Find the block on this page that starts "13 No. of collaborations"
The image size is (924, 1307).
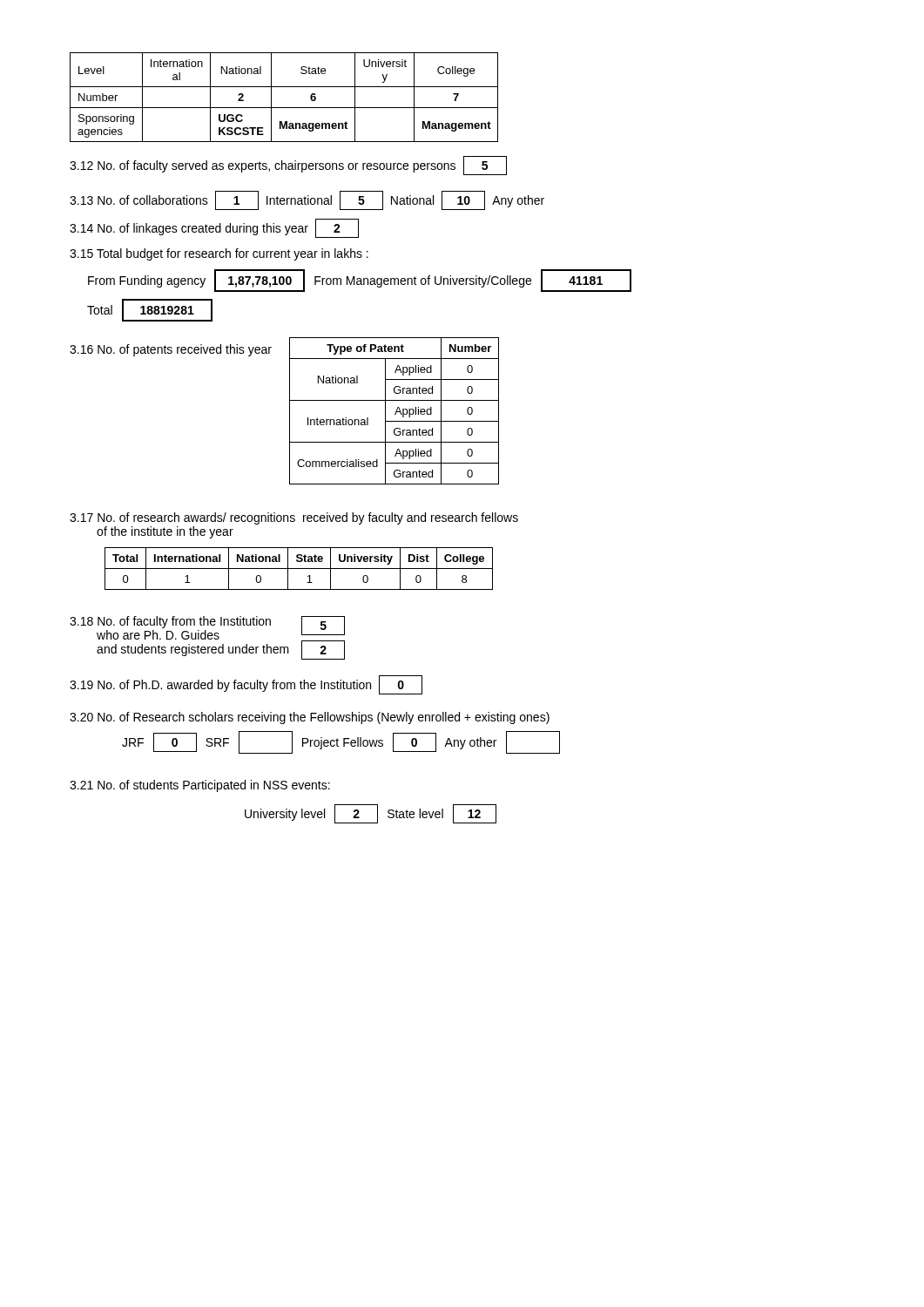point(307,200)
